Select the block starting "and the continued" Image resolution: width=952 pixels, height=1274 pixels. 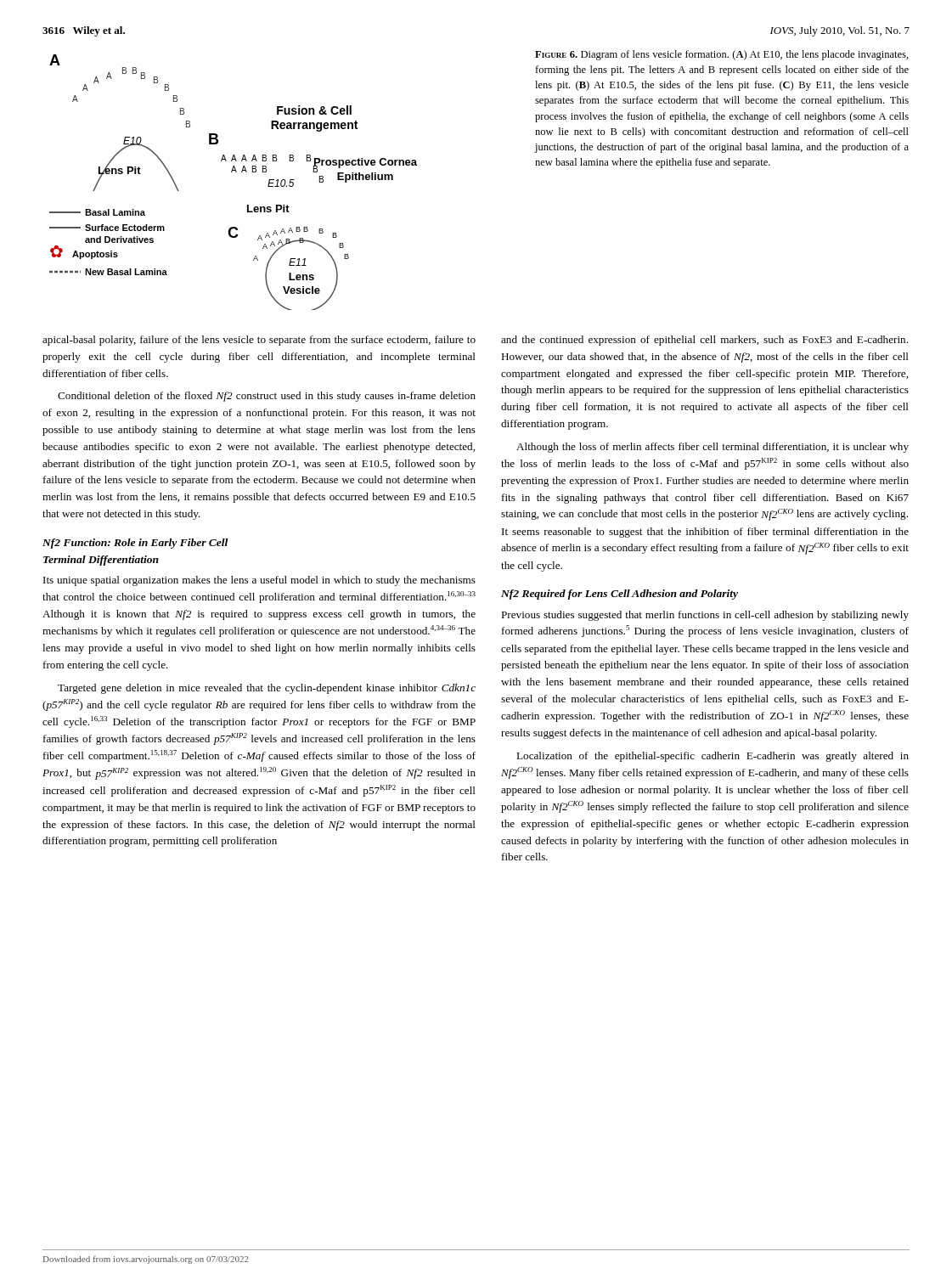click(x=705, y=452)
